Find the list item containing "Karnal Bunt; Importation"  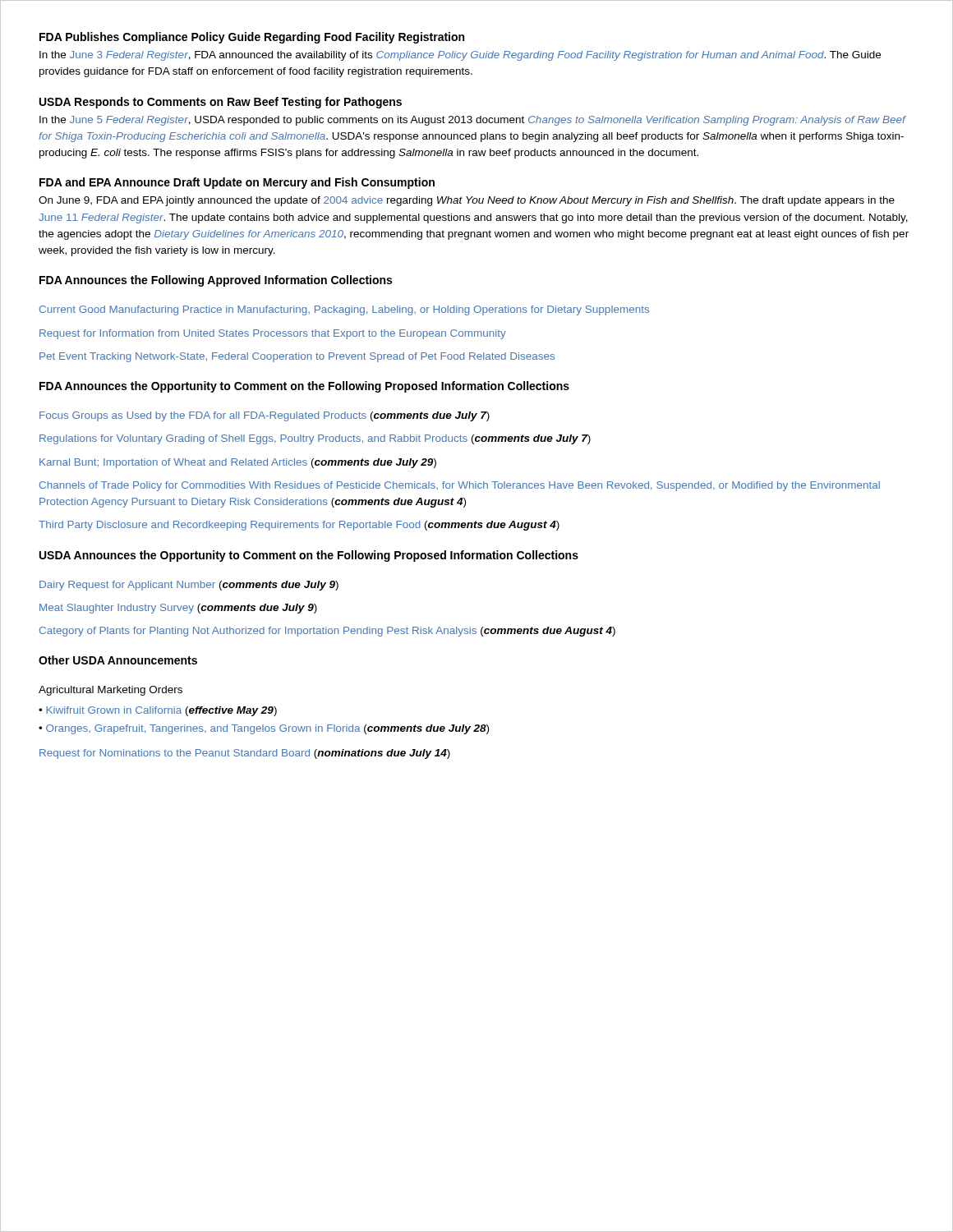(238, 462)
